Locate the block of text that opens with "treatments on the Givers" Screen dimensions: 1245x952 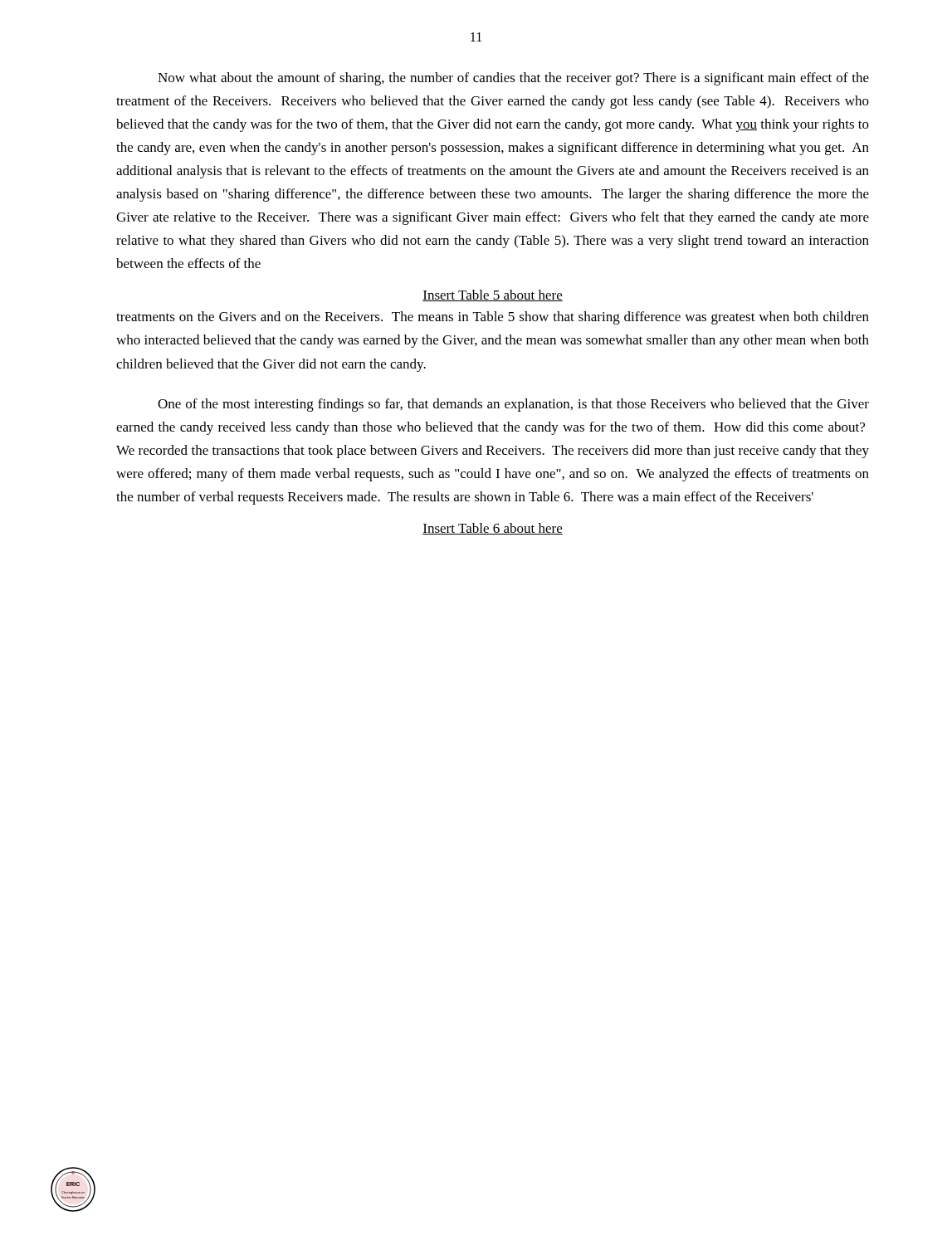pyautogui.click(x=493, y=341)
